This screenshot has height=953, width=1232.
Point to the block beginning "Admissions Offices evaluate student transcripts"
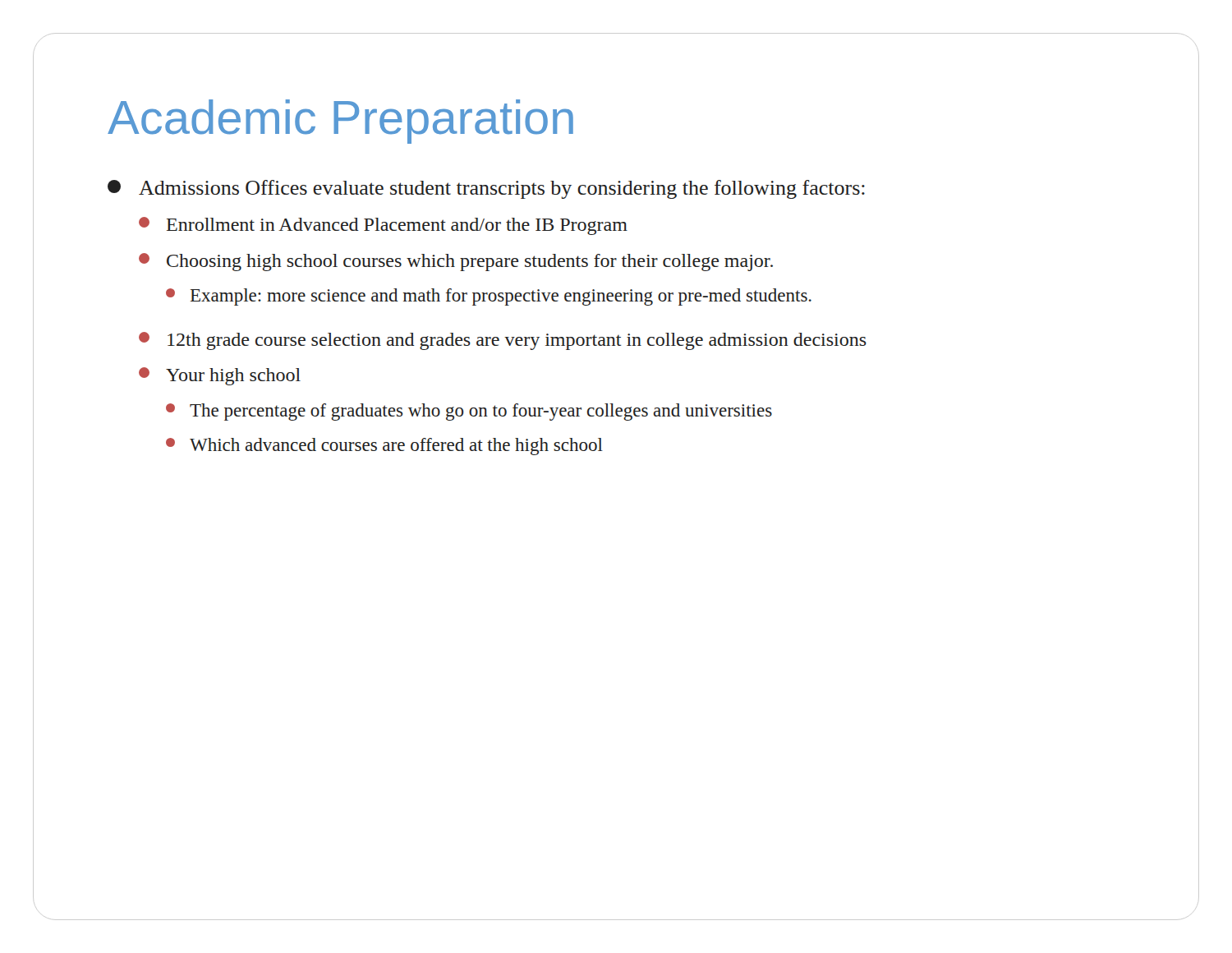click(616, 324)
